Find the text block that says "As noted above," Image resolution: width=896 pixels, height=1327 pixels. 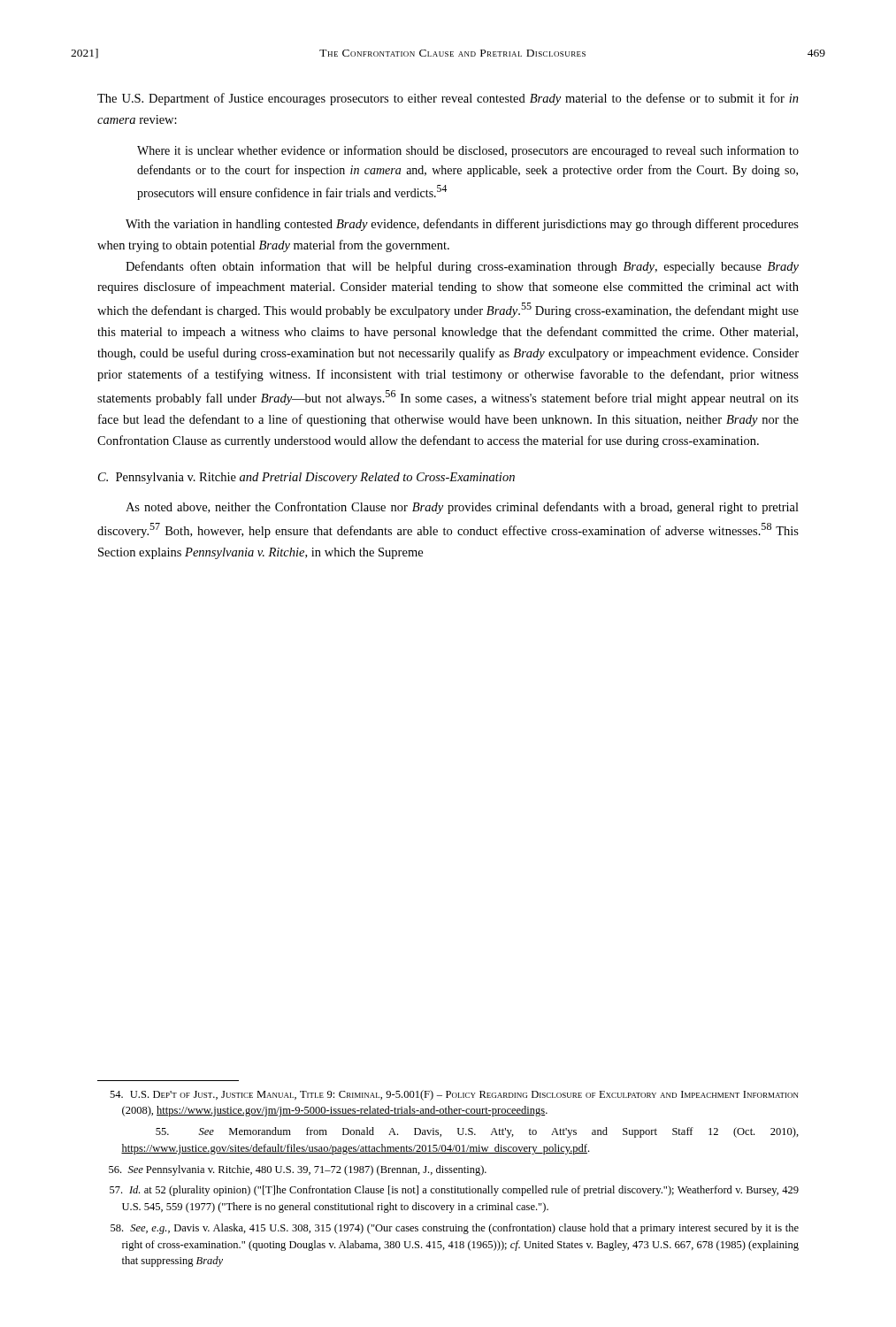point(448,530)
